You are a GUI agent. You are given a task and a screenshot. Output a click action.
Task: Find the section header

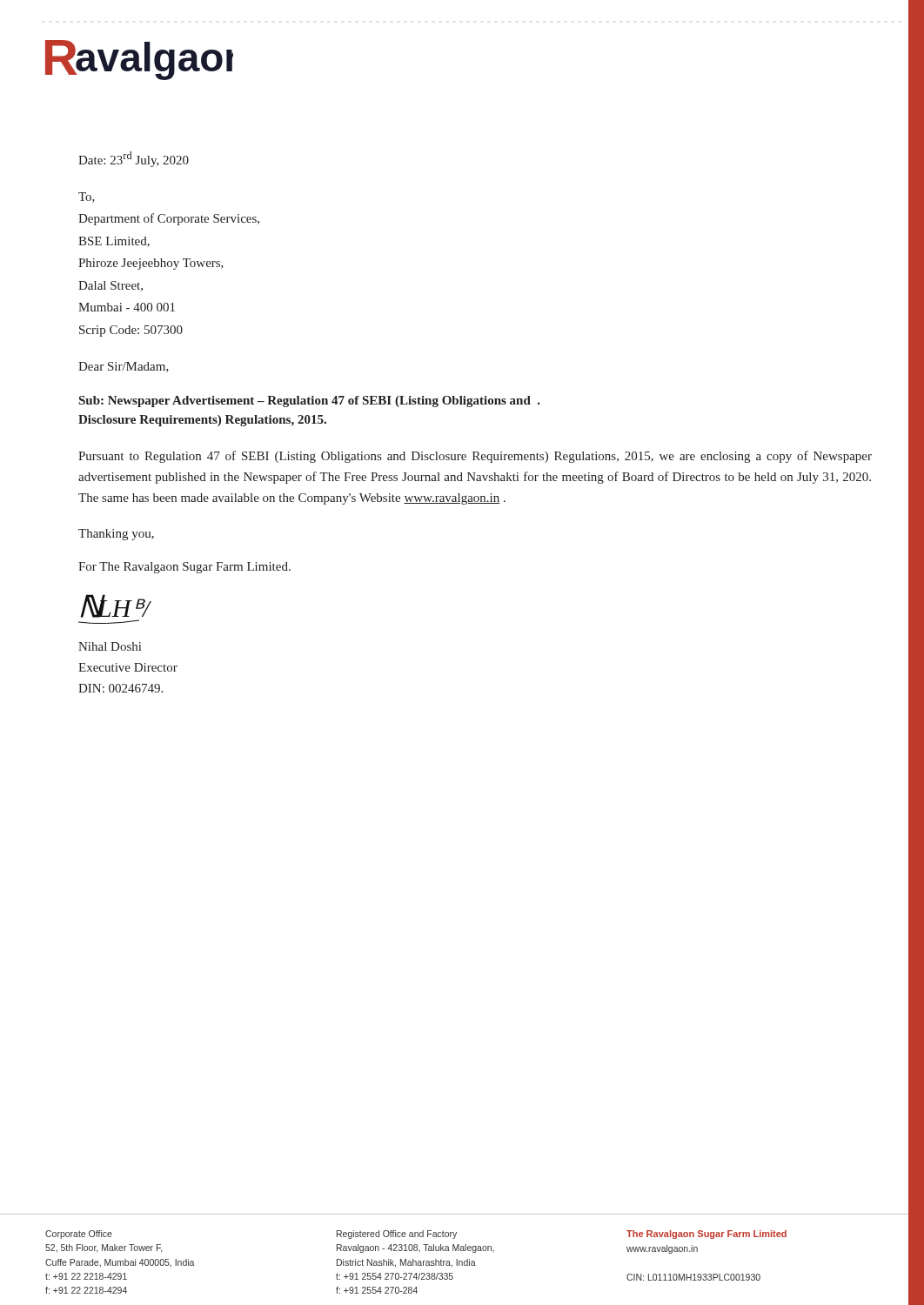click(x=309, y=410)
